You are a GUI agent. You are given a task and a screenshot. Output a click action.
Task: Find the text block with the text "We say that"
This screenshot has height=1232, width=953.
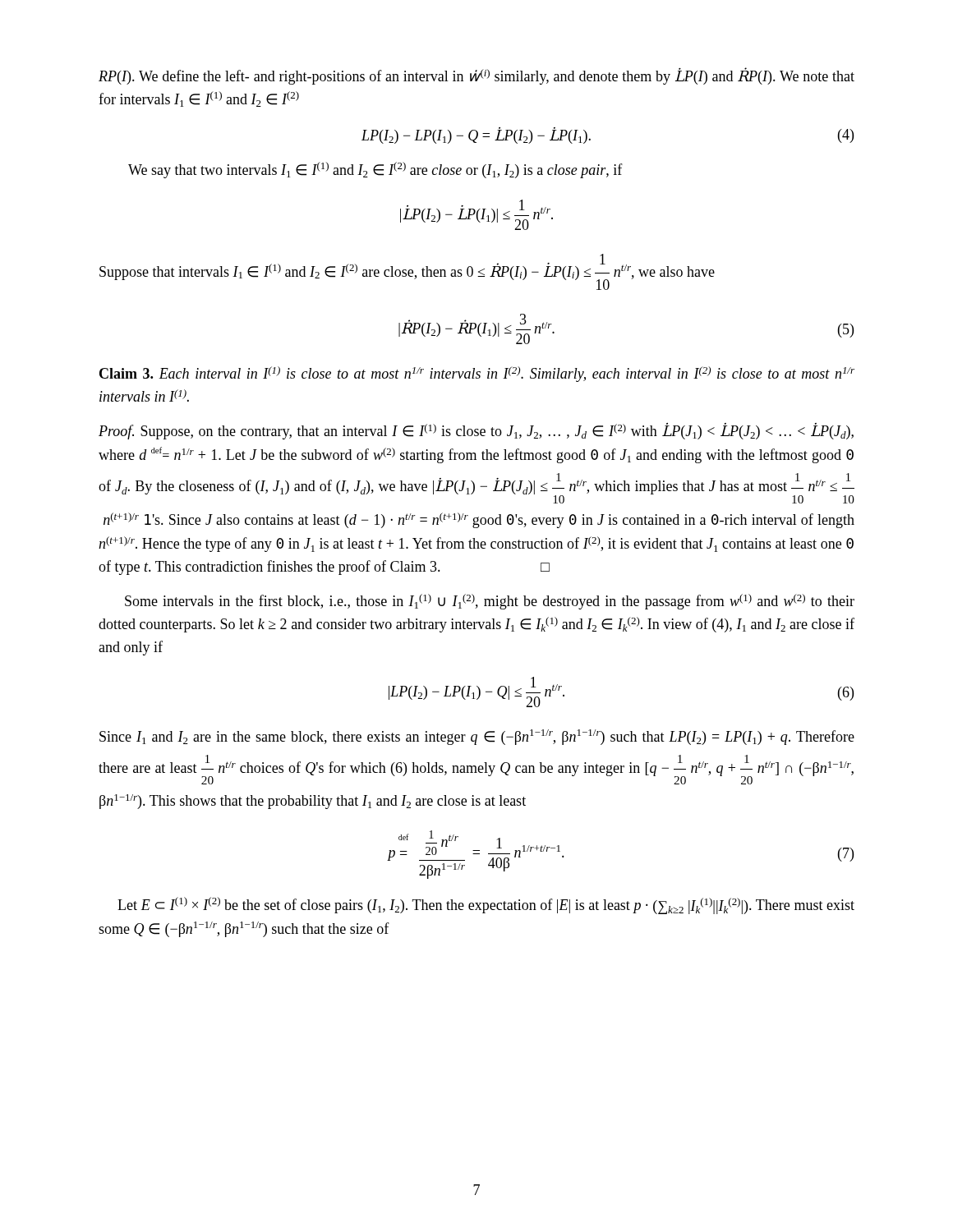click(x=476, y=171)
